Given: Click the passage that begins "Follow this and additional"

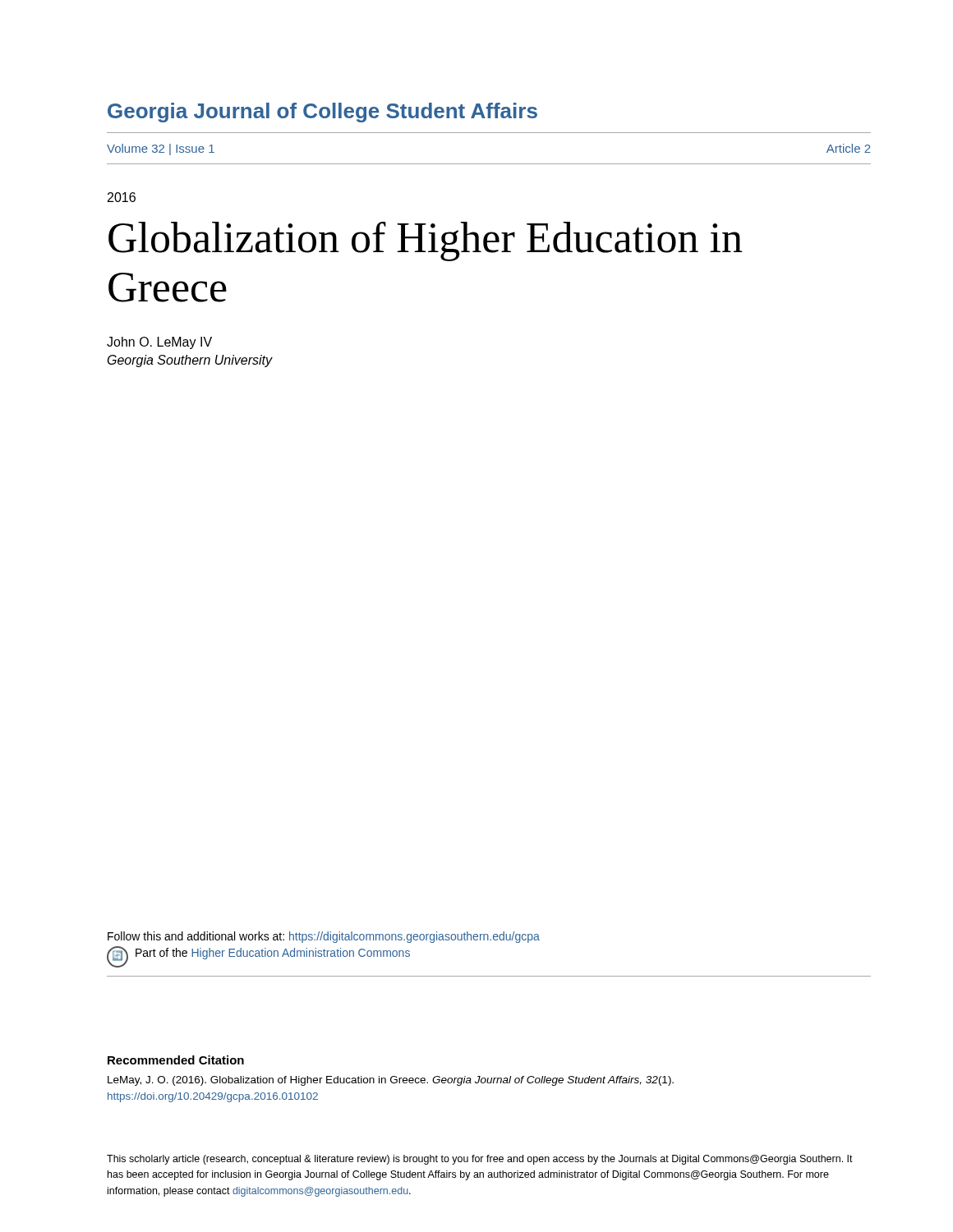Looking at the screenshot, I should pos(323,936).
